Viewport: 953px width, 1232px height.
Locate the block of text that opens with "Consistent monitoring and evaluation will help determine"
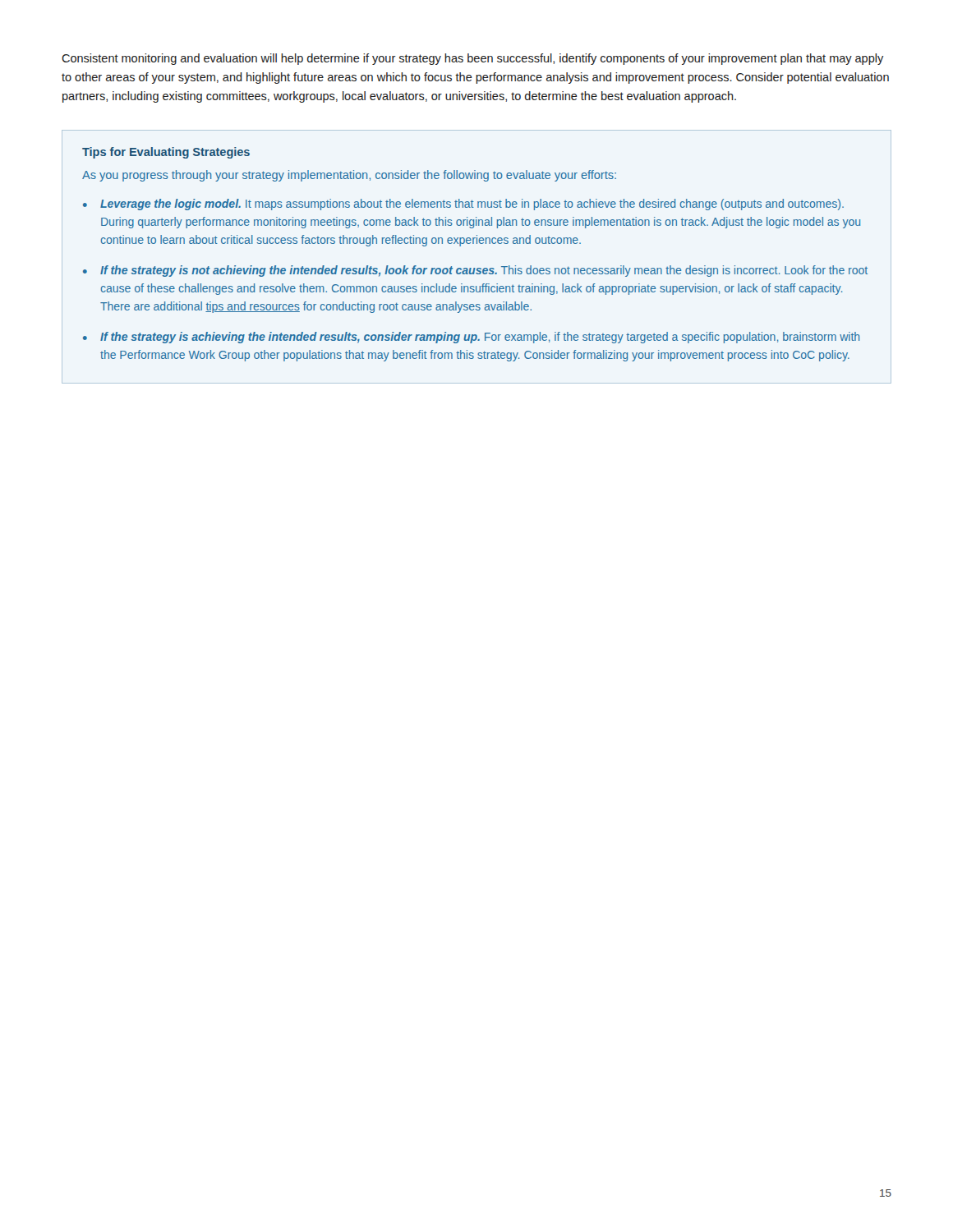(x=475, y=77)
